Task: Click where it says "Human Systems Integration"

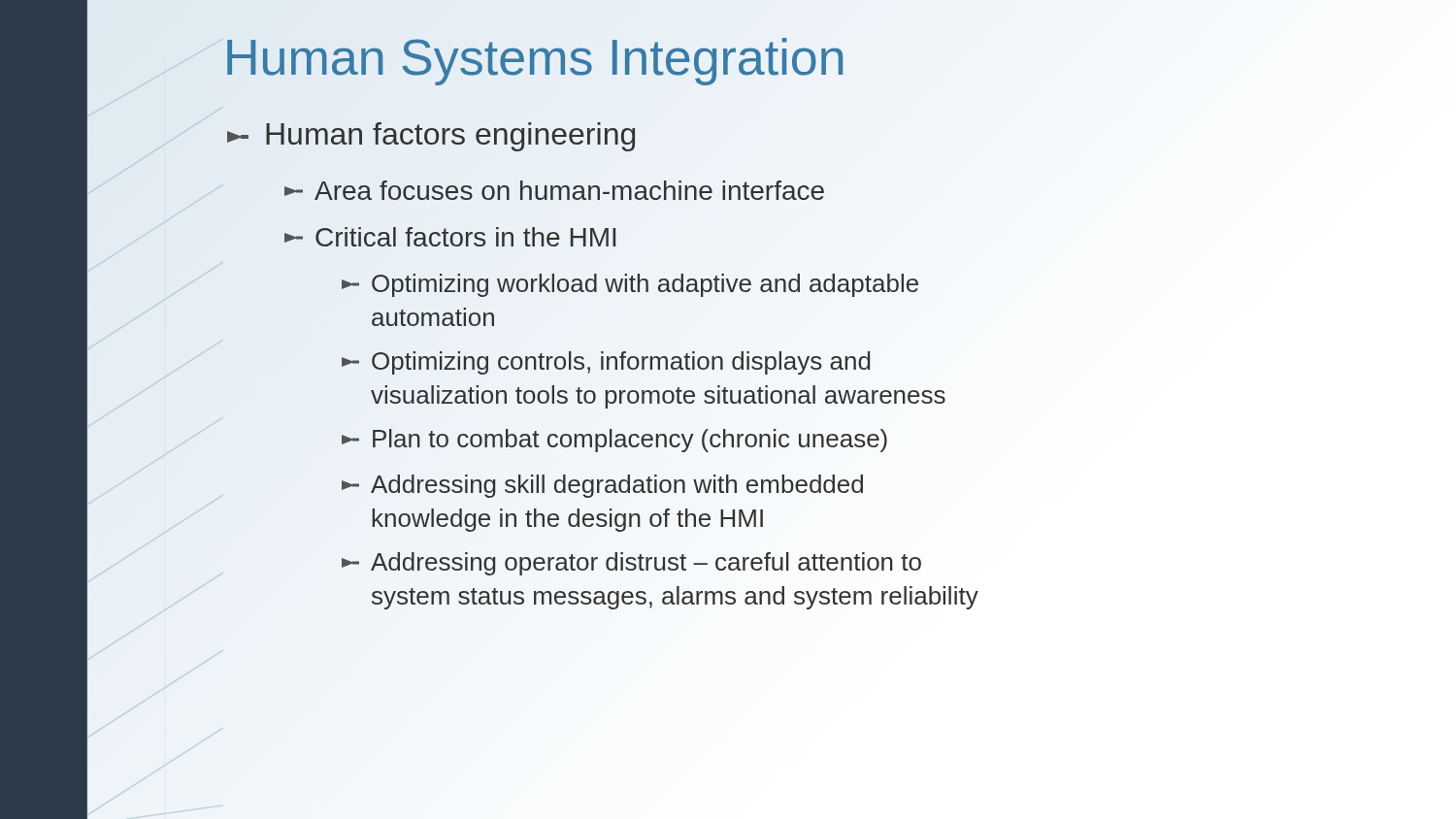Action: (x=535, y=57)
